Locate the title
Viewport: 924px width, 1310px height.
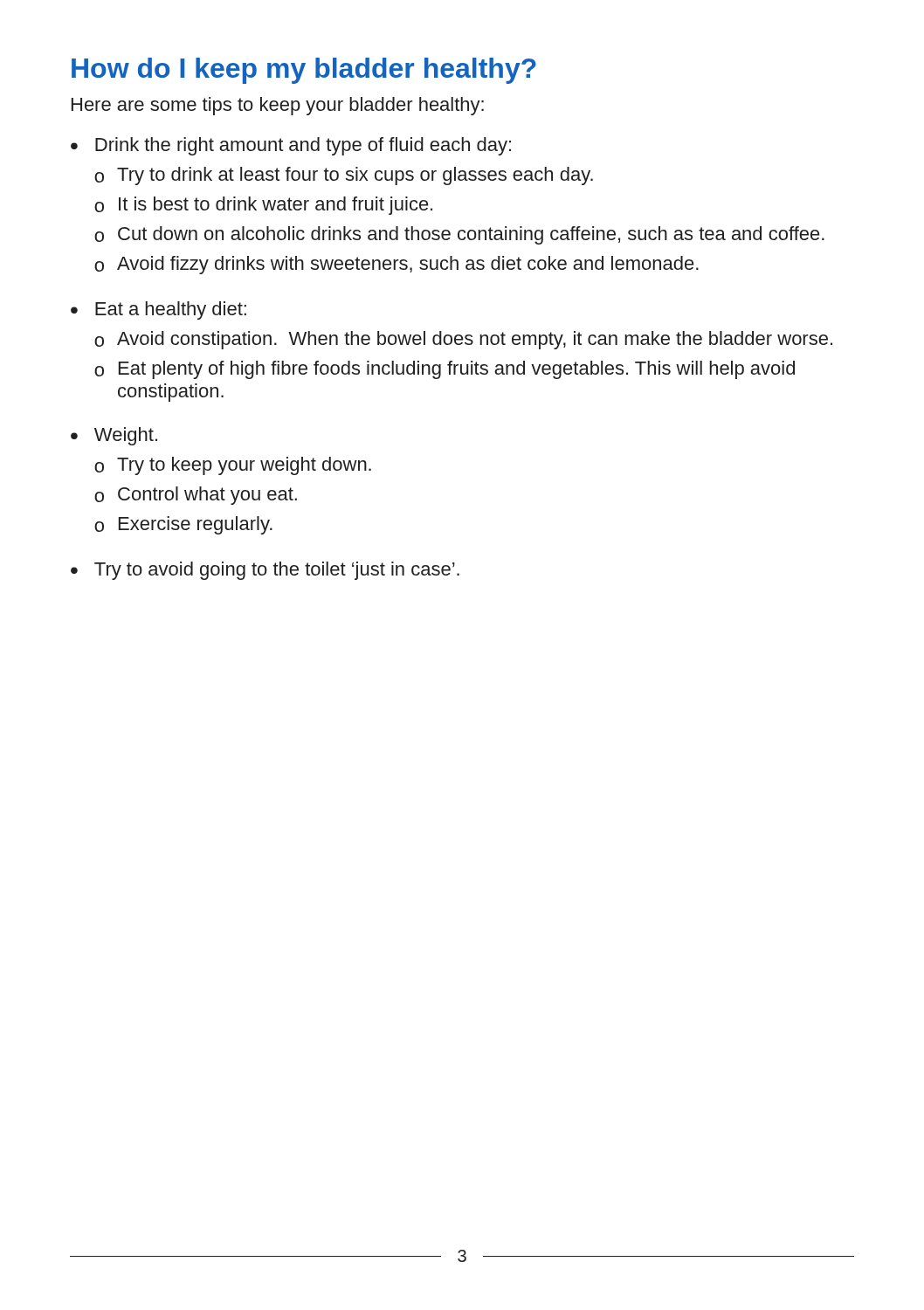click(304, 68)
